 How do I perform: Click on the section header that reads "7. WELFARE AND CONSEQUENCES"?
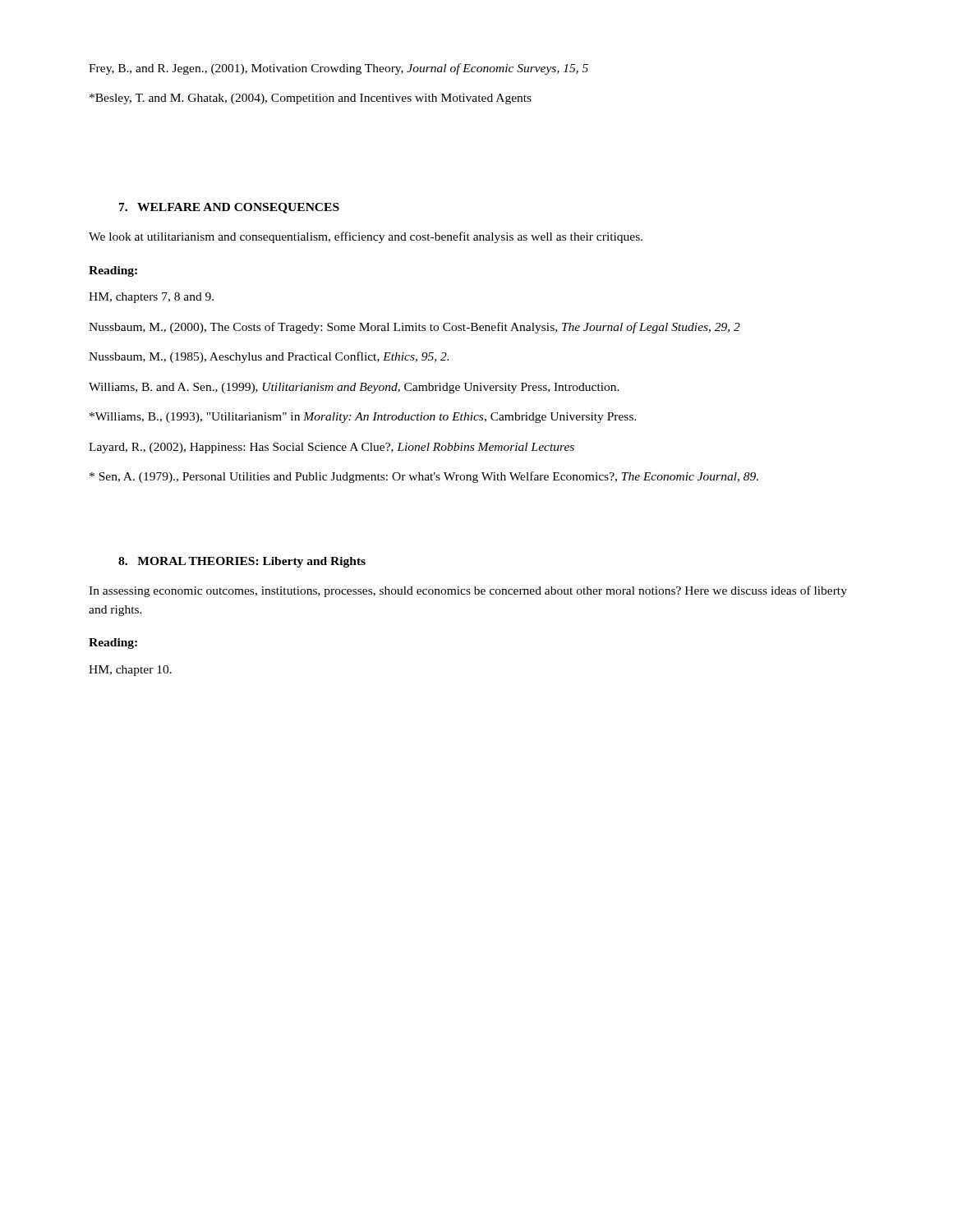229,207
